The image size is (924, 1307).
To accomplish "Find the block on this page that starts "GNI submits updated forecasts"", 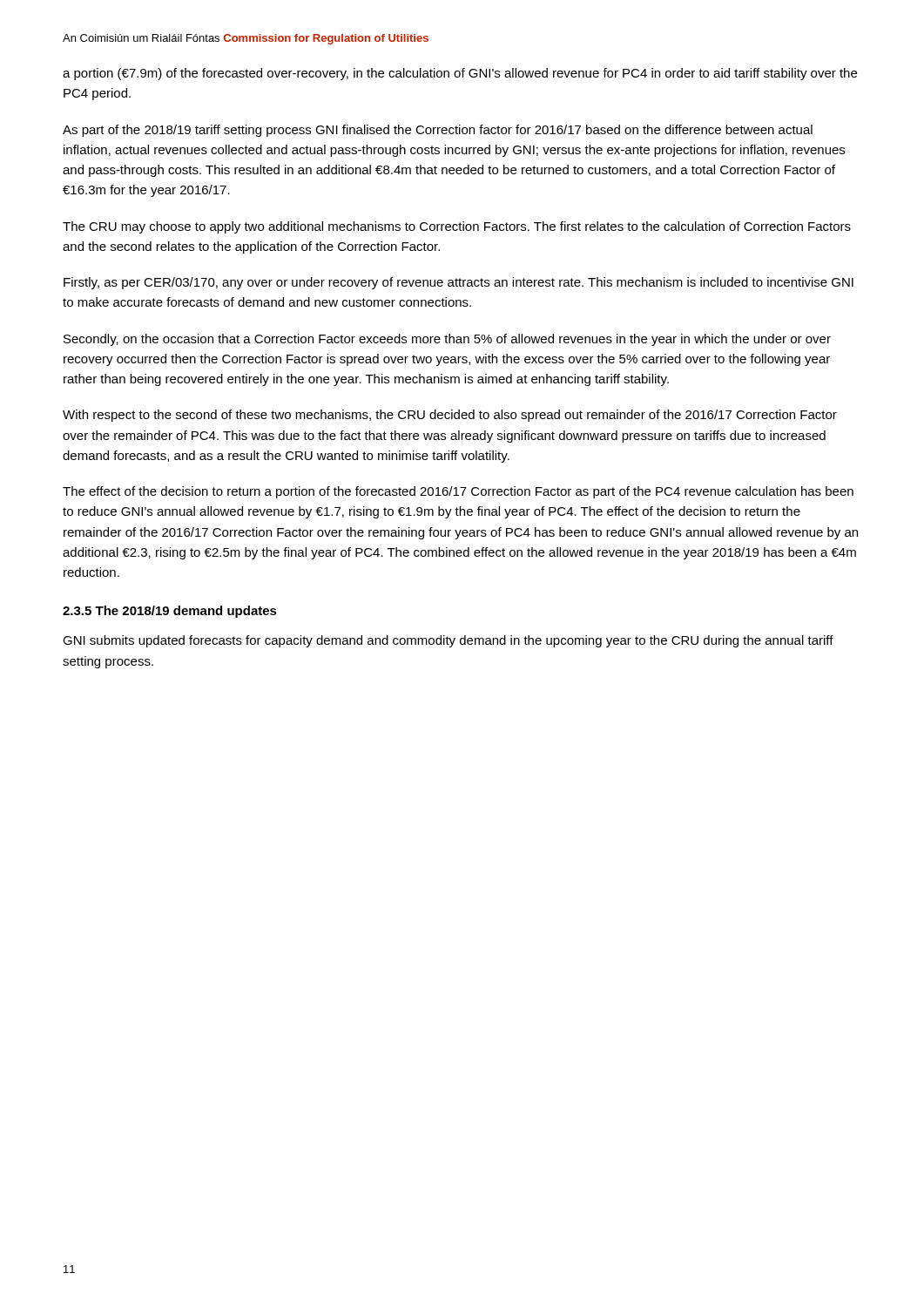I will click(448, 650).
